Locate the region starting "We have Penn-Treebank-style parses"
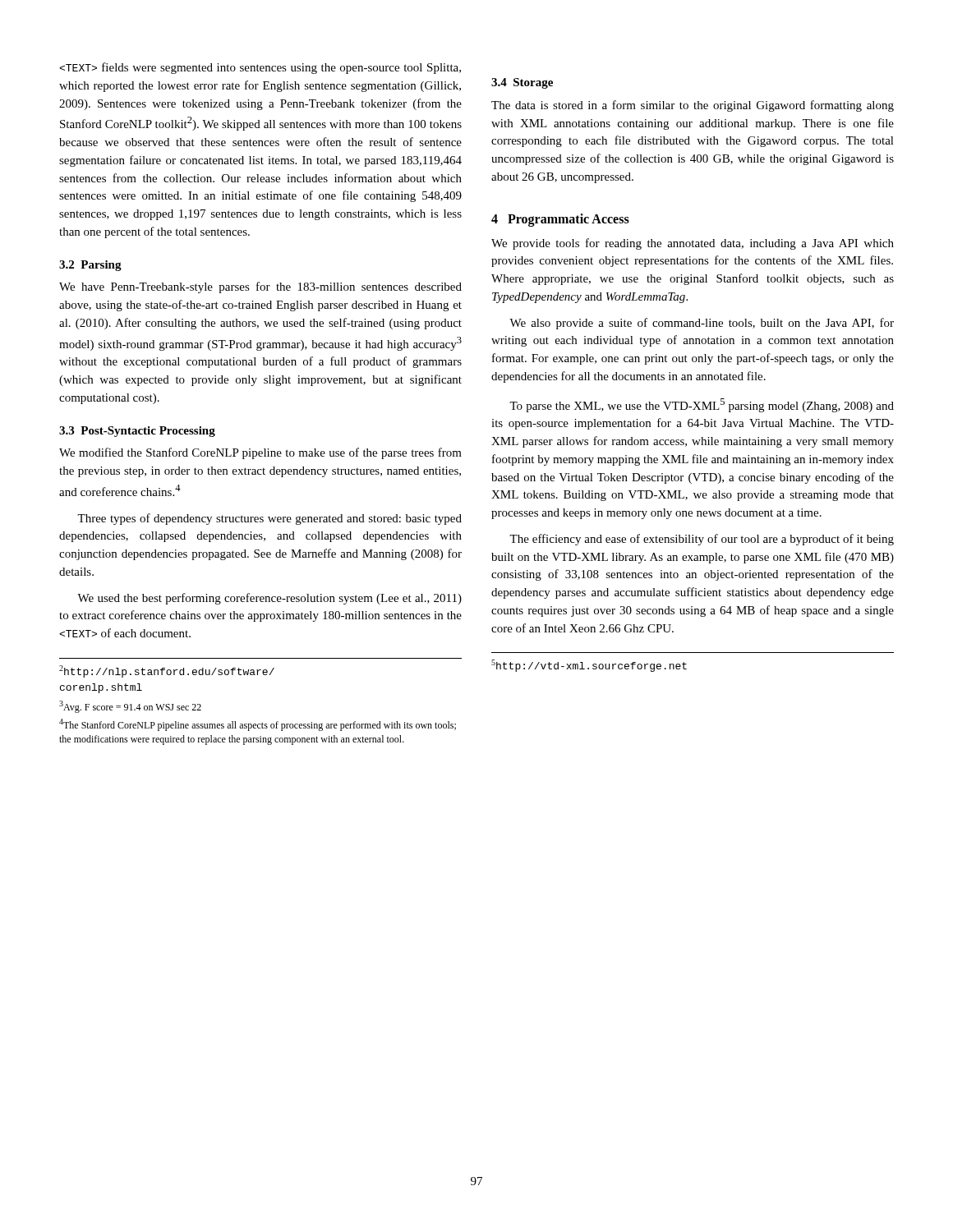This screenshot has width=953, height=1232. click(x=260, y=342)
